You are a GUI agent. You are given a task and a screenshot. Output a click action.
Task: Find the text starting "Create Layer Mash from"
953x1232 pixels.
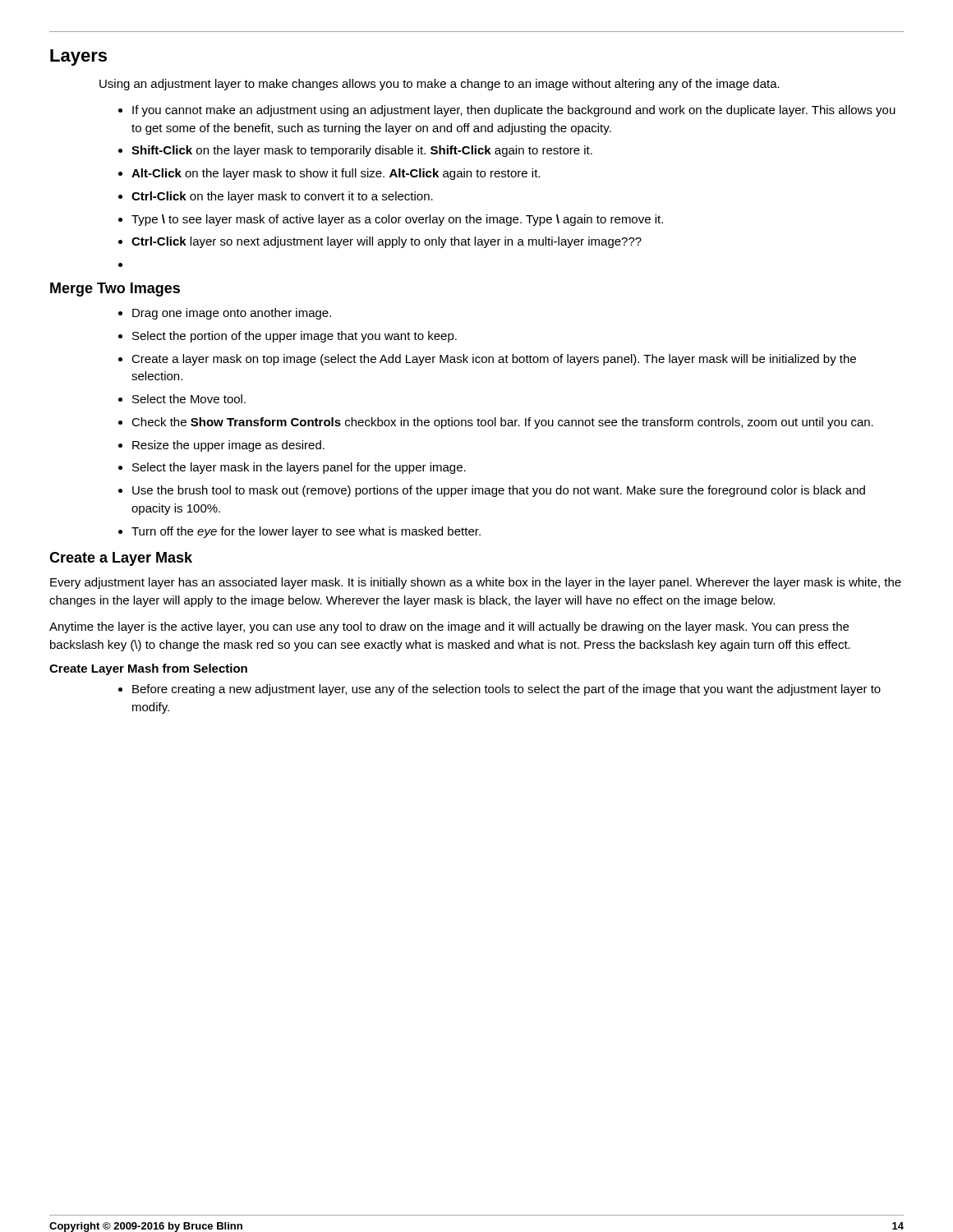click(x=148, y=669)
